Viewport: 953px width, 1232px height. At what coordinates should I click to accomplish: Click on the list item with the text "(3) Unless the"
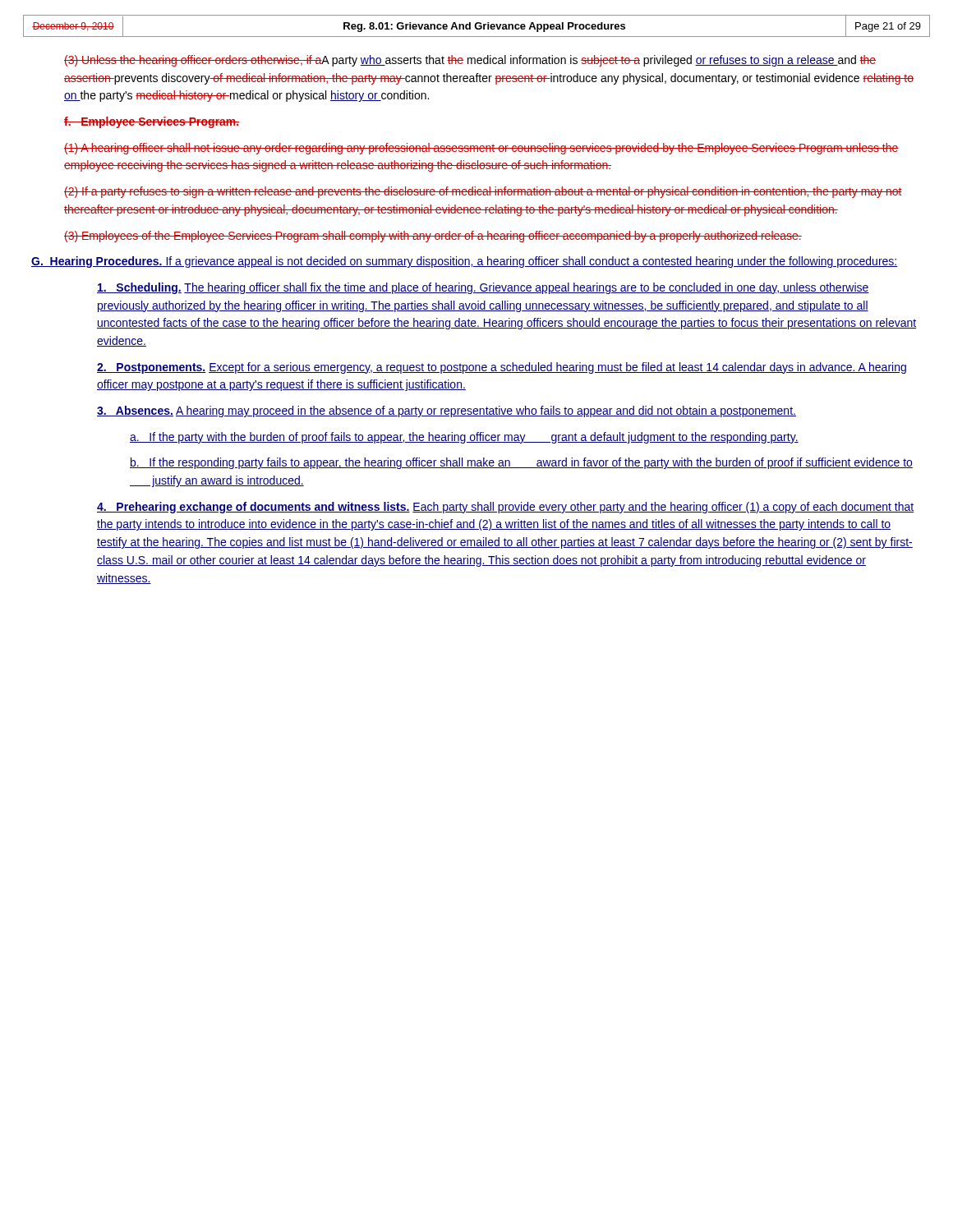pyautogui.click(x=489, y=78)
